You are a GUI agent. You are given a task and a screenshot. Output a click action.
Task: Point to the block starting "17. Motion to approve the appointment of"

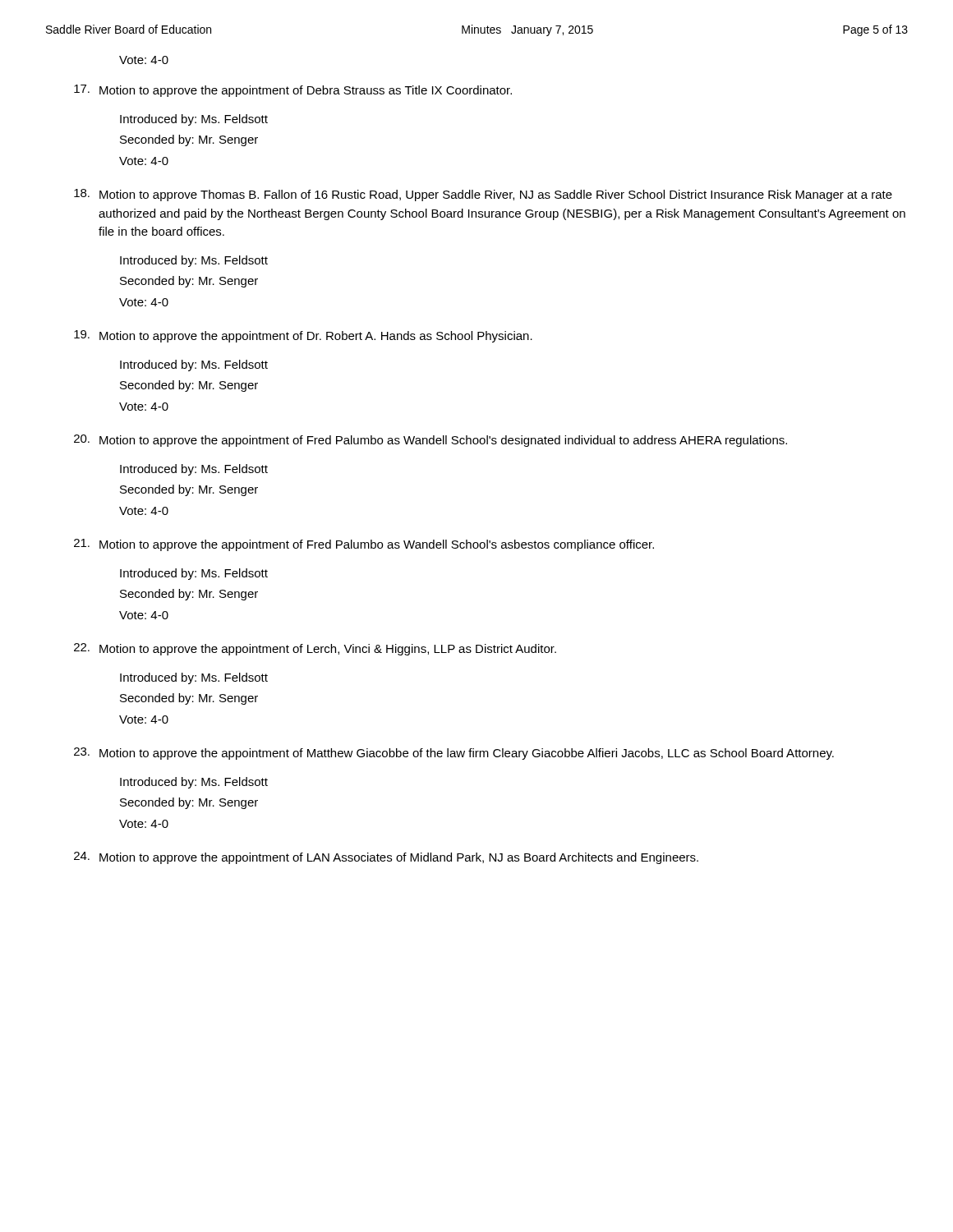[x=293, y=91]
